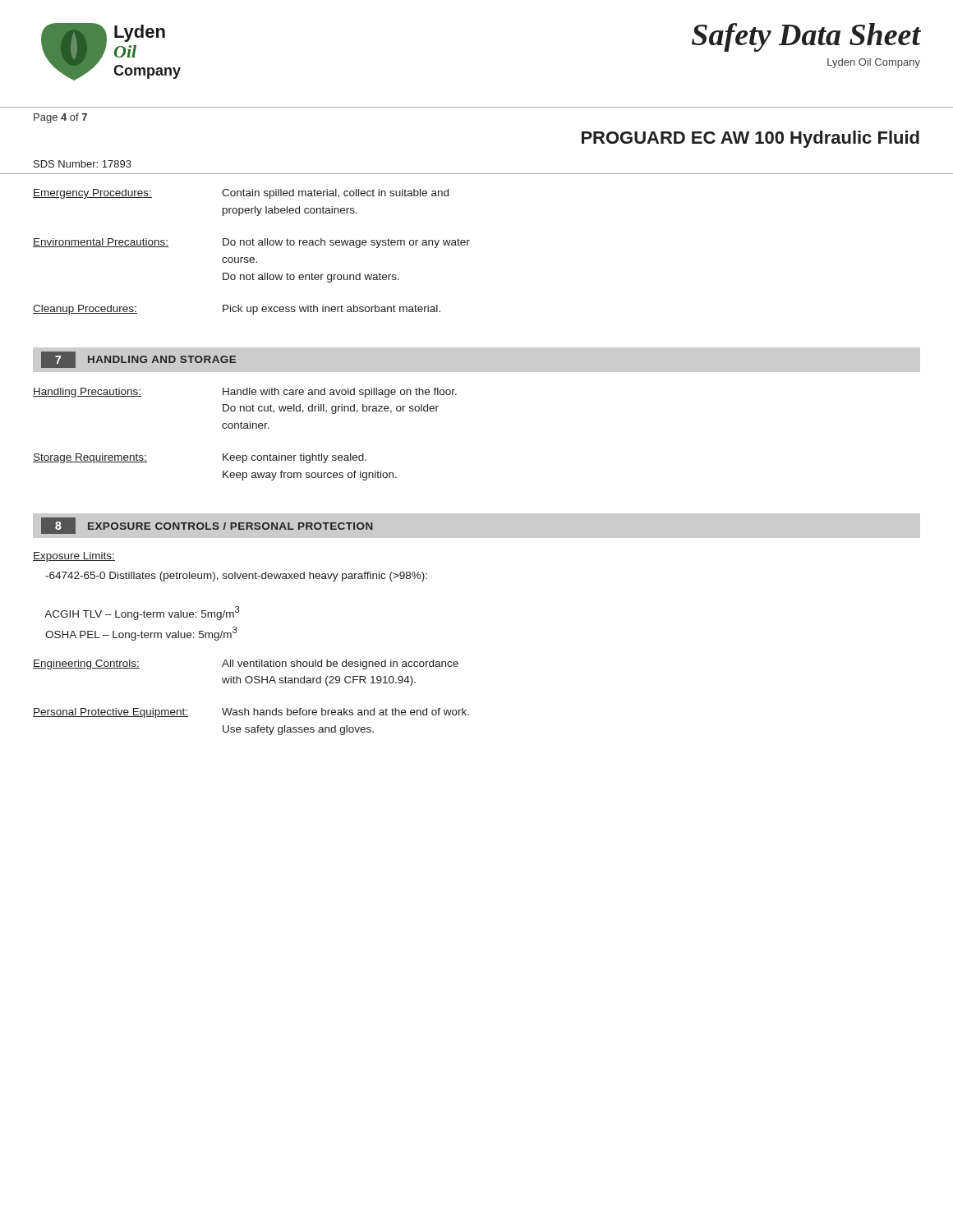Where is the passage that starts "Environmental Precautions: Do not allow to reach sewage"?
The height and width of the screenshot is (1232, 953).
[x=251, y=243]
